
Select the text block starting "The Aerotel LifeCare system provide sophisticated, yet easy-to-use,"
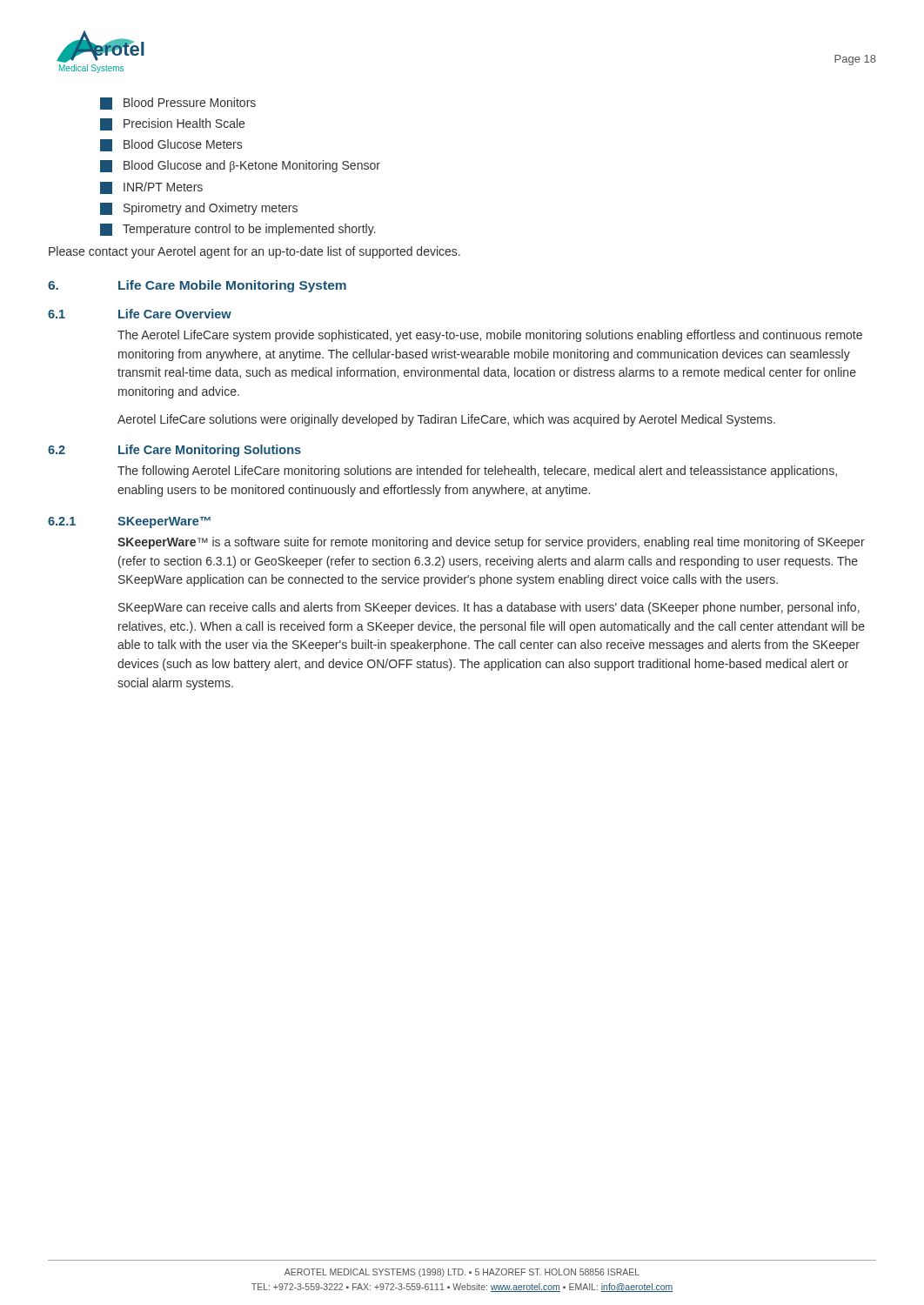490,363
